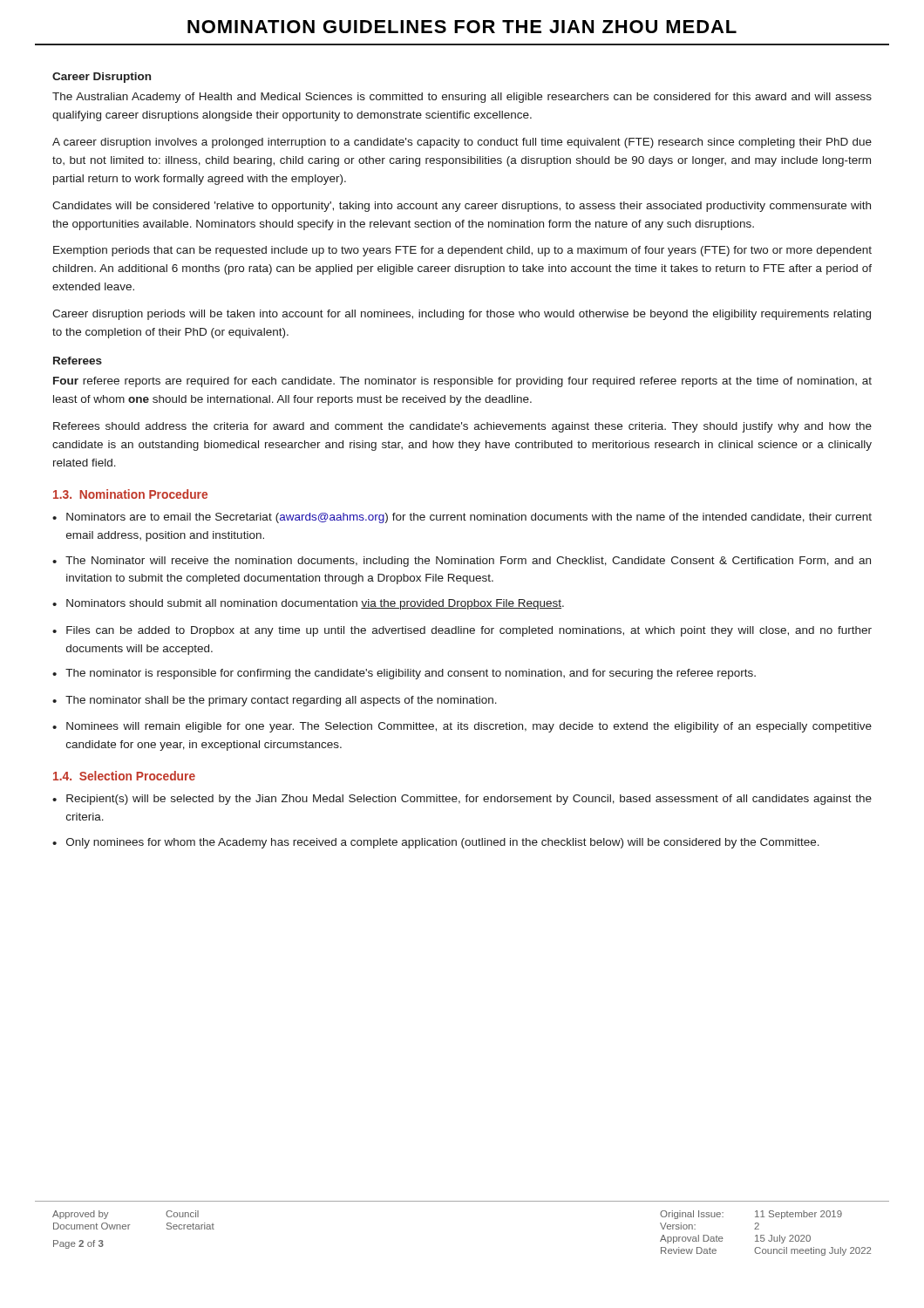
Task: Navigate to the text block starting "The Nominator will receive"
Action: (x=469, y=570)
